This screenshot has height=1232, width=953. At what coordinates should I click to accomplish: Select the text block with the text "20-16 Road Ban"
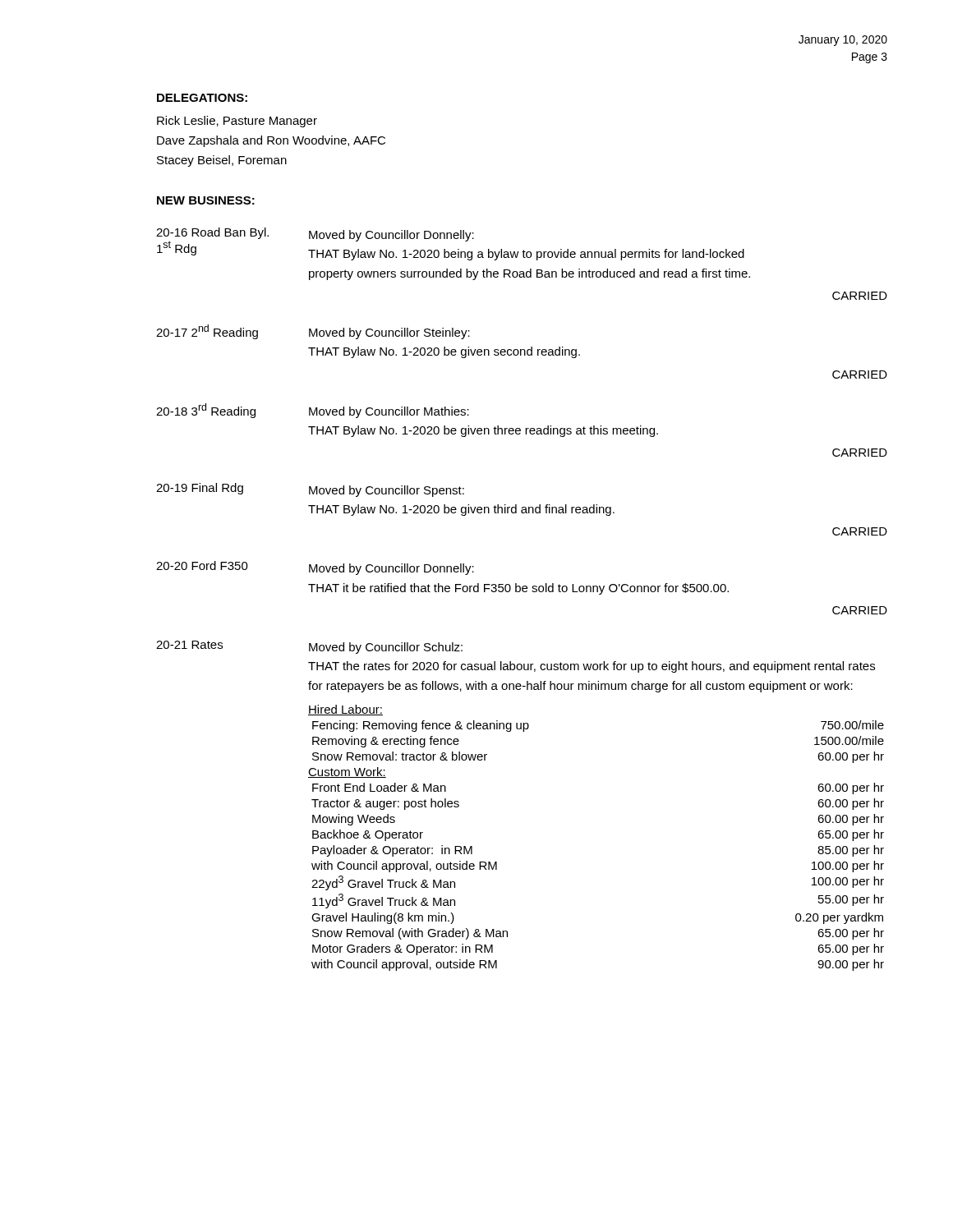(x=522, y=265)
